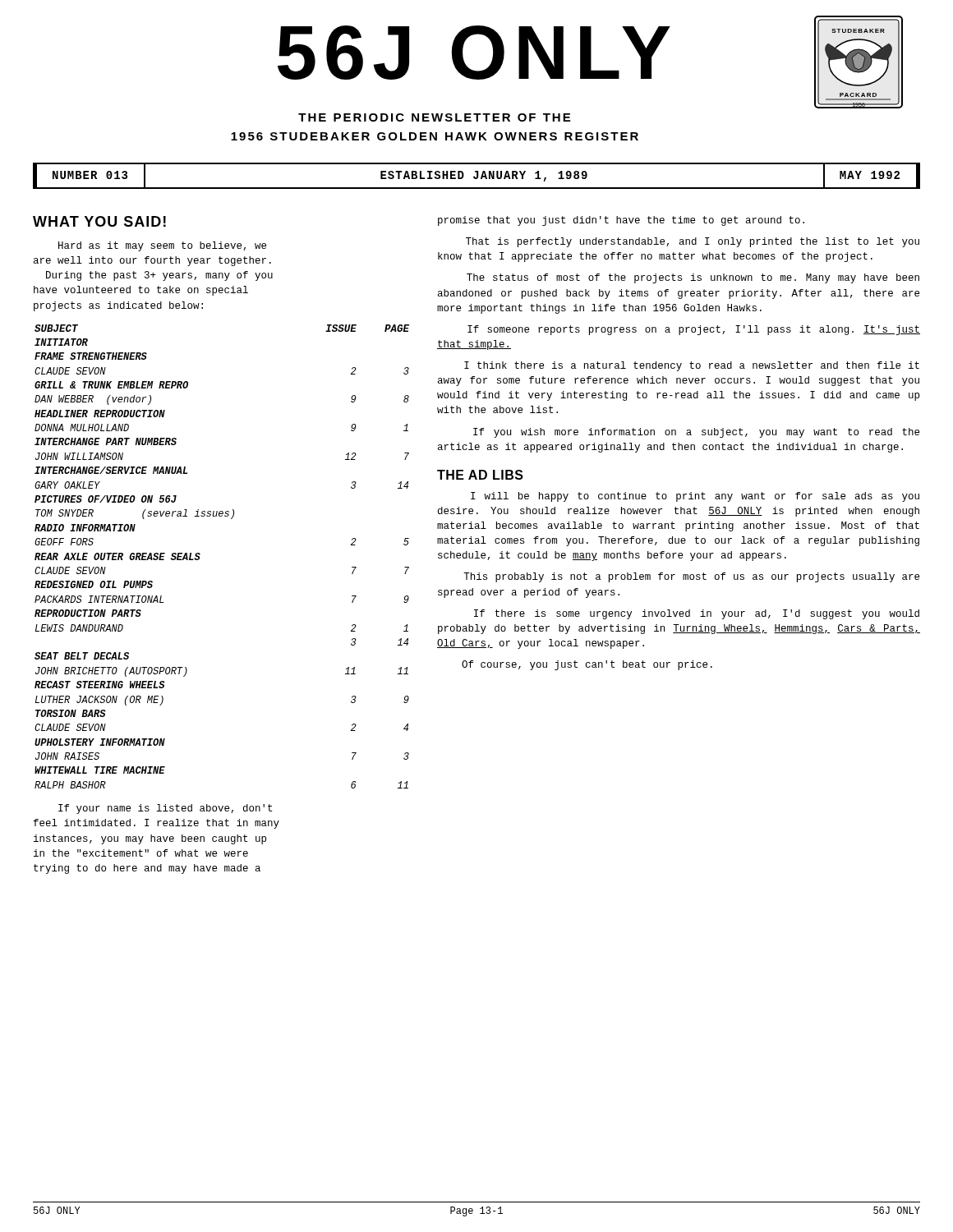Find the text starting "WHAT YOU SAID!"

coord(100,222)
